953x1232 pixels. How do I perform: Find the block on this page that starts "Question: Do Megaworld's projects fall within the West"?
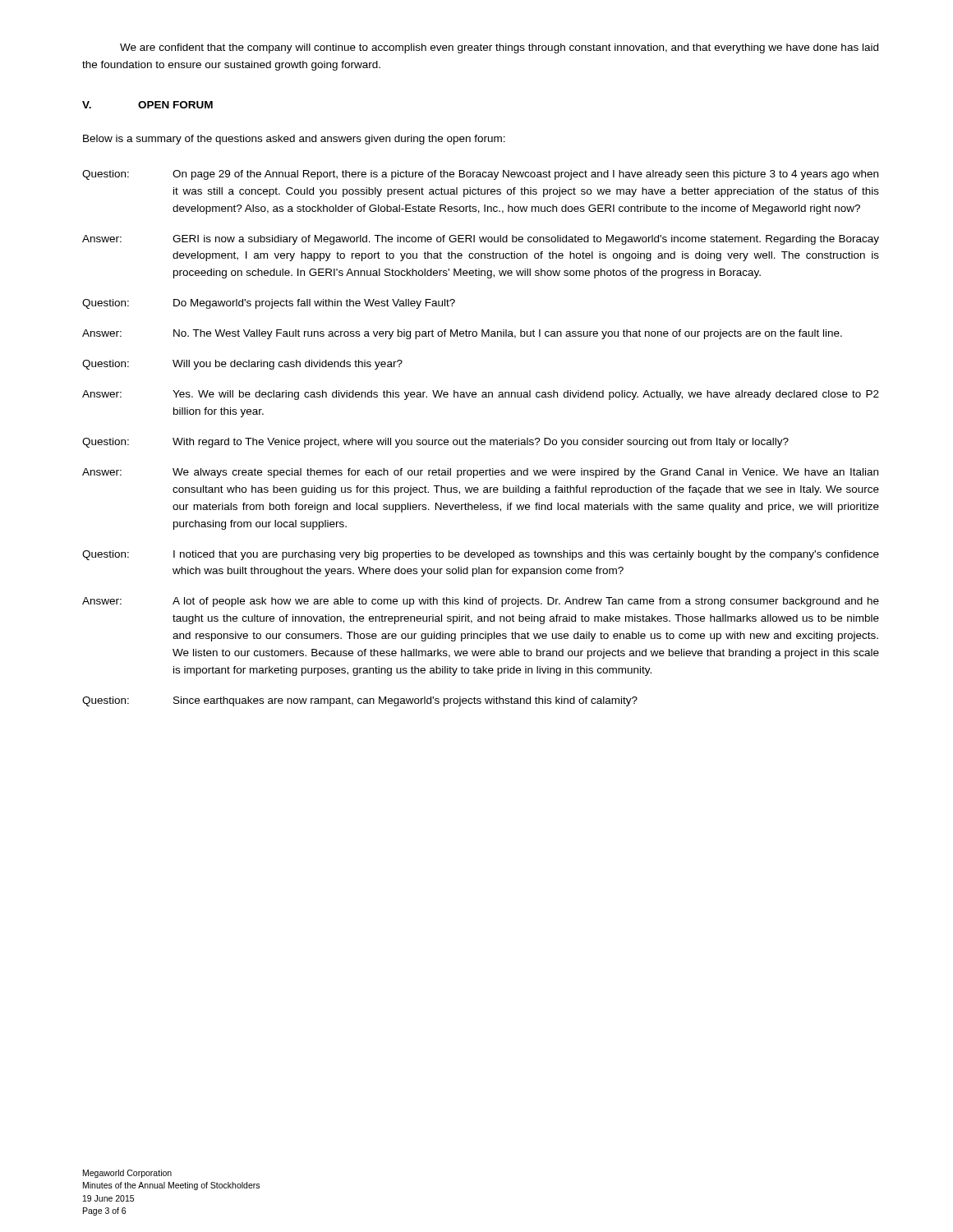[269, 304]
